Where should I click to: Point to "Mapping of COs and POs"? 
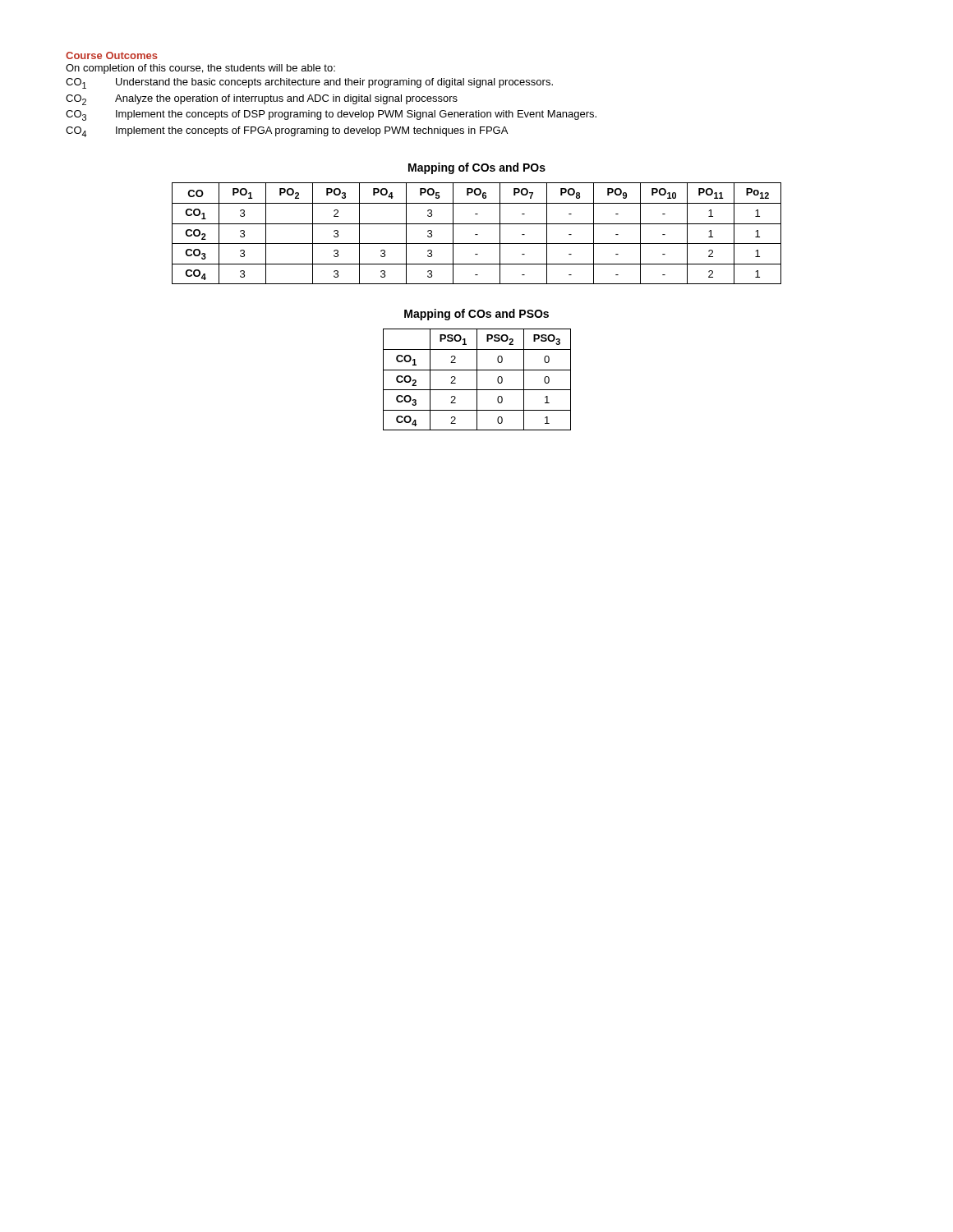pos(476,168)
